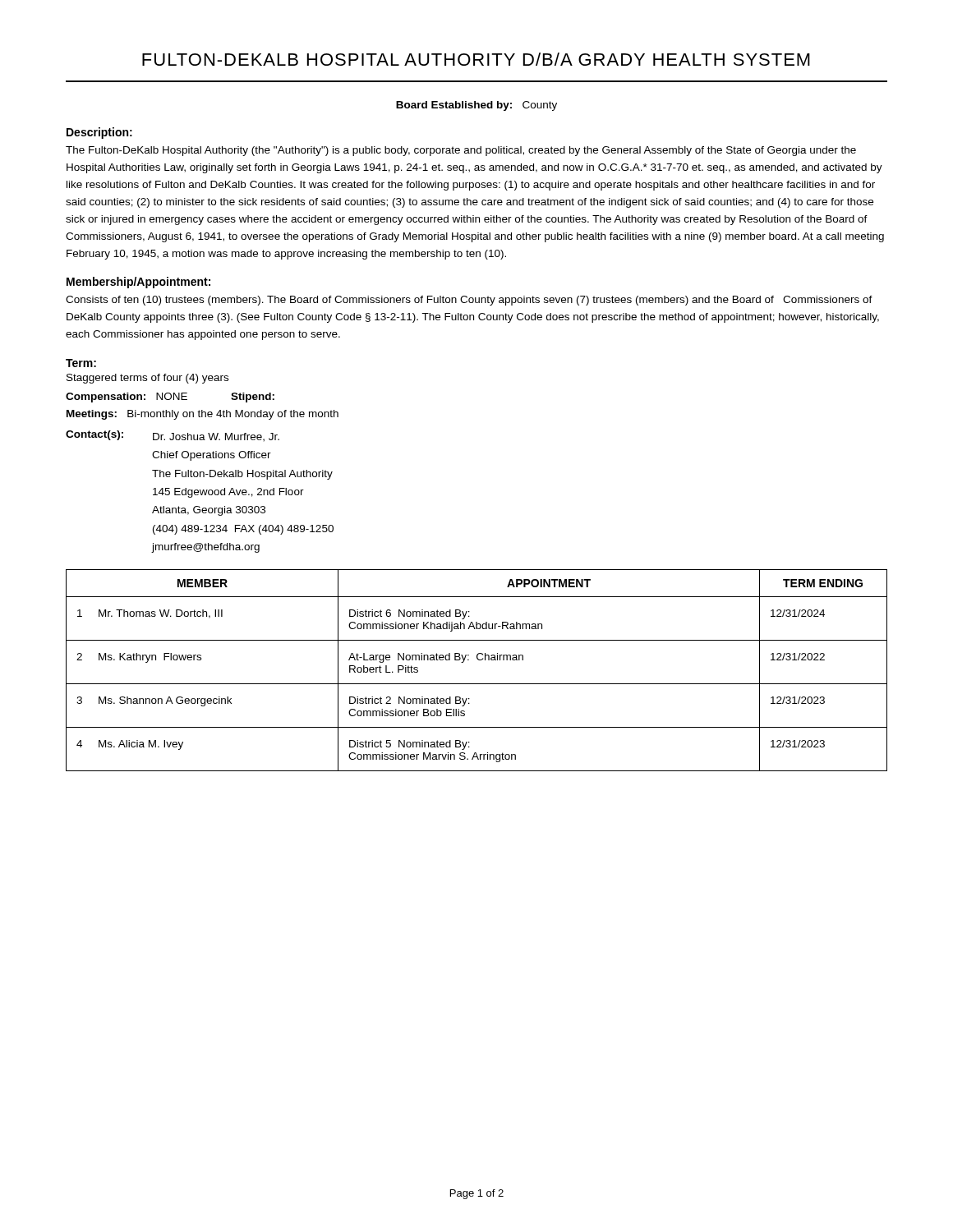Select the text block starting "Contact(s): Dr. Joshua W."

tap(200, 492)
